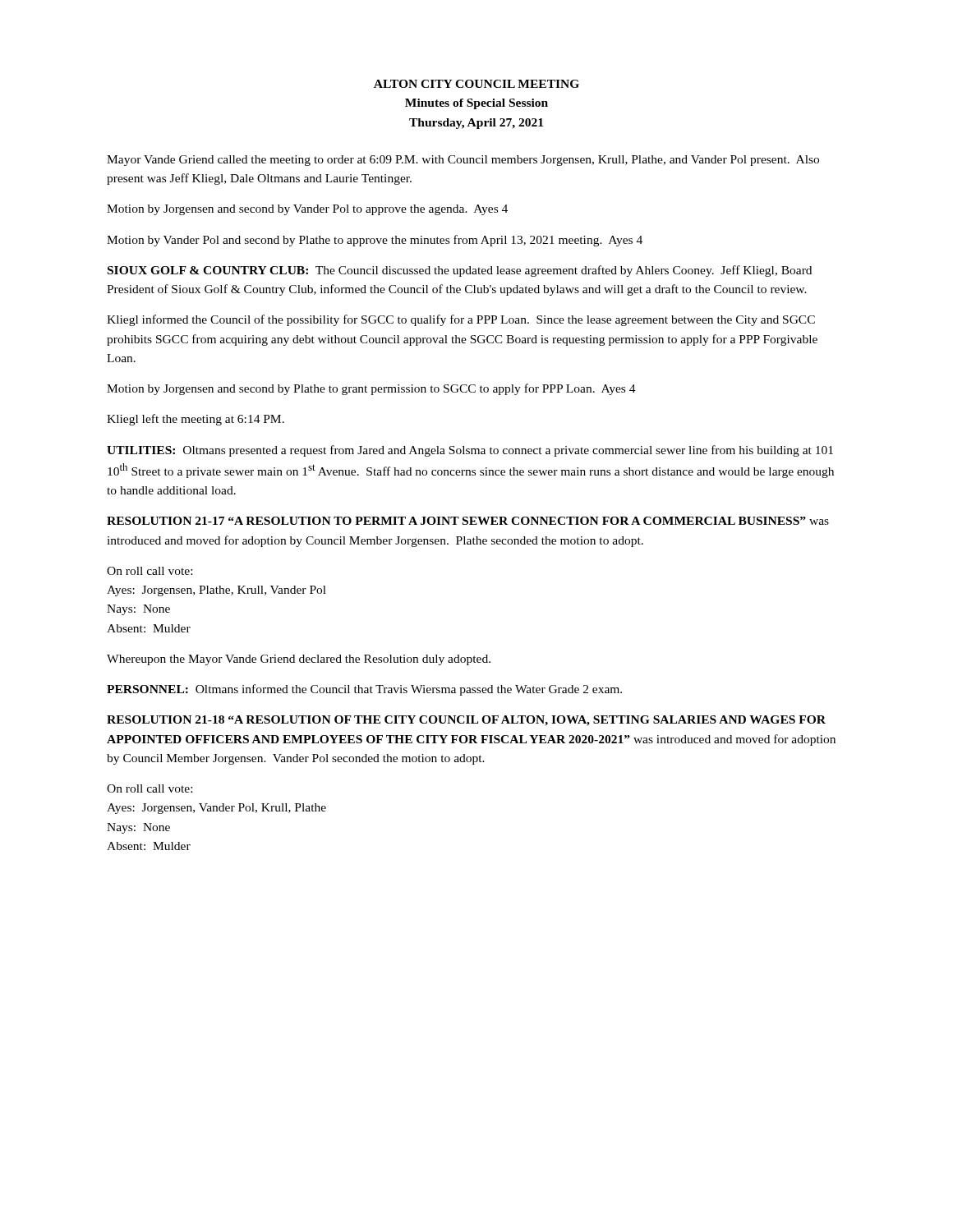Locate the text block that reads "PERSONNEL: Oltmans informed the Council that"
This screenshot has height=1232, width=953.
365,689
